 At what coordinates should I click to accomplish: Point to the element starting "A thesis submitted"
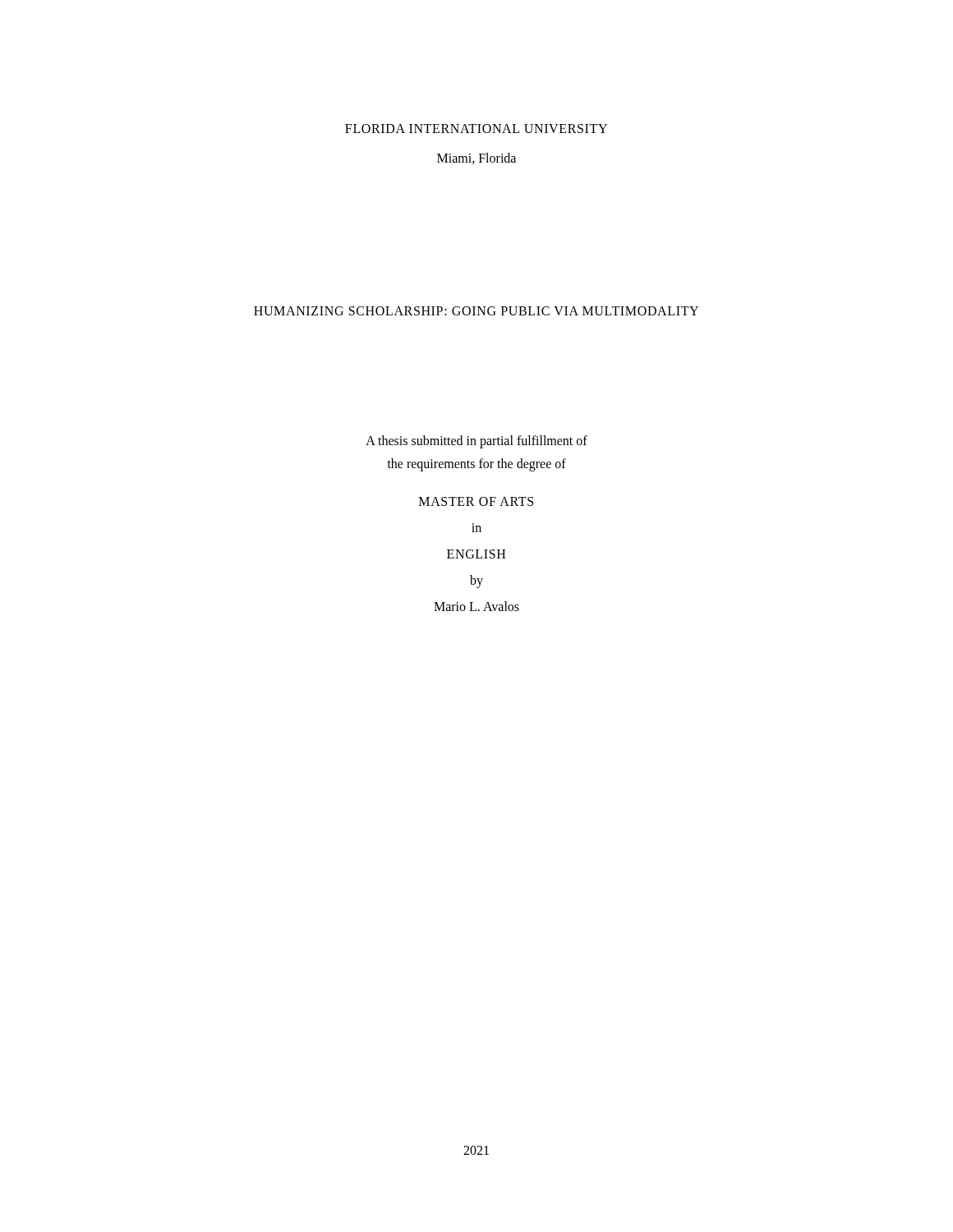[476, 441]
